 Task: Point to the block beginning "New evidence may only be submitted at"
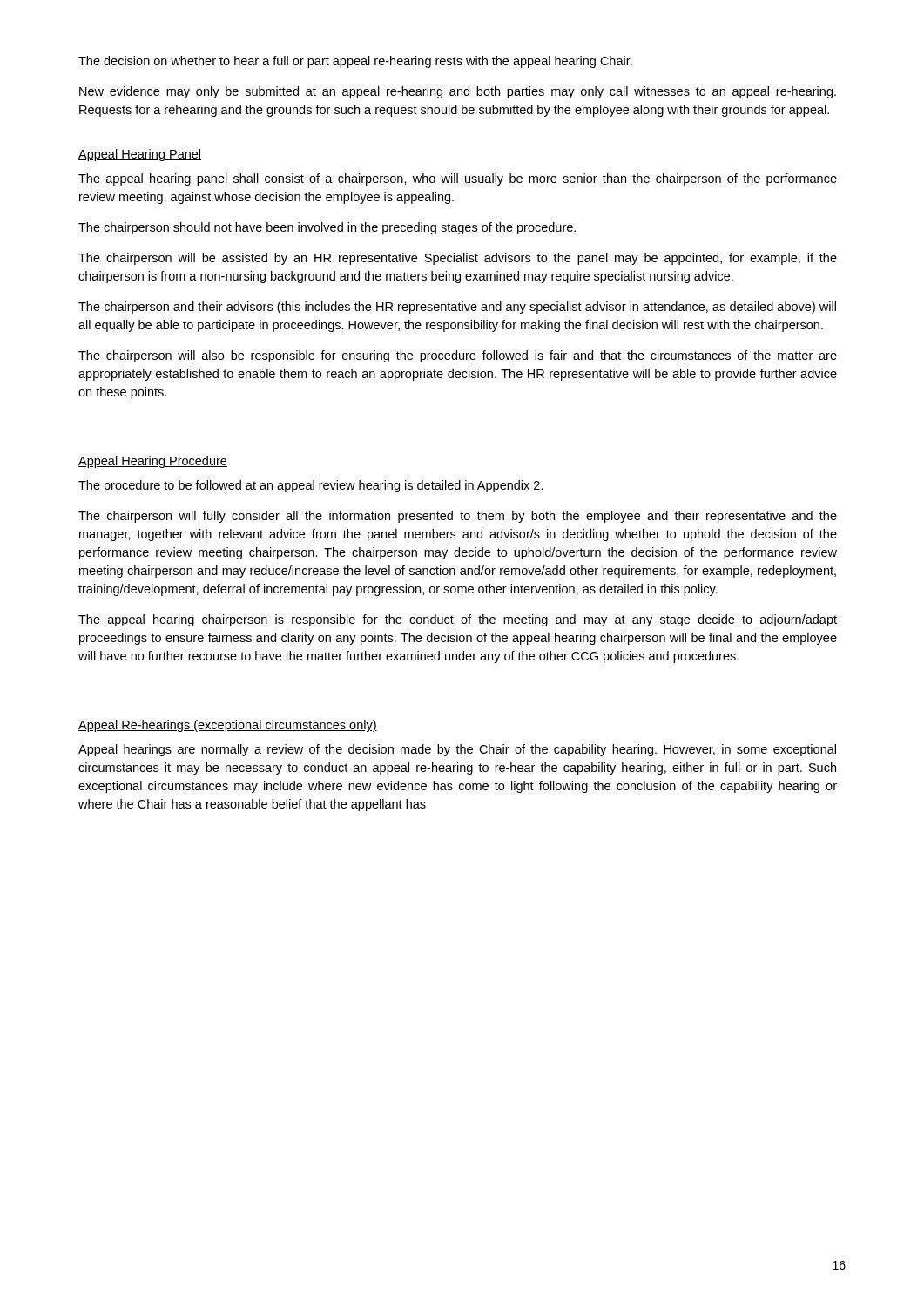[458, 101]
